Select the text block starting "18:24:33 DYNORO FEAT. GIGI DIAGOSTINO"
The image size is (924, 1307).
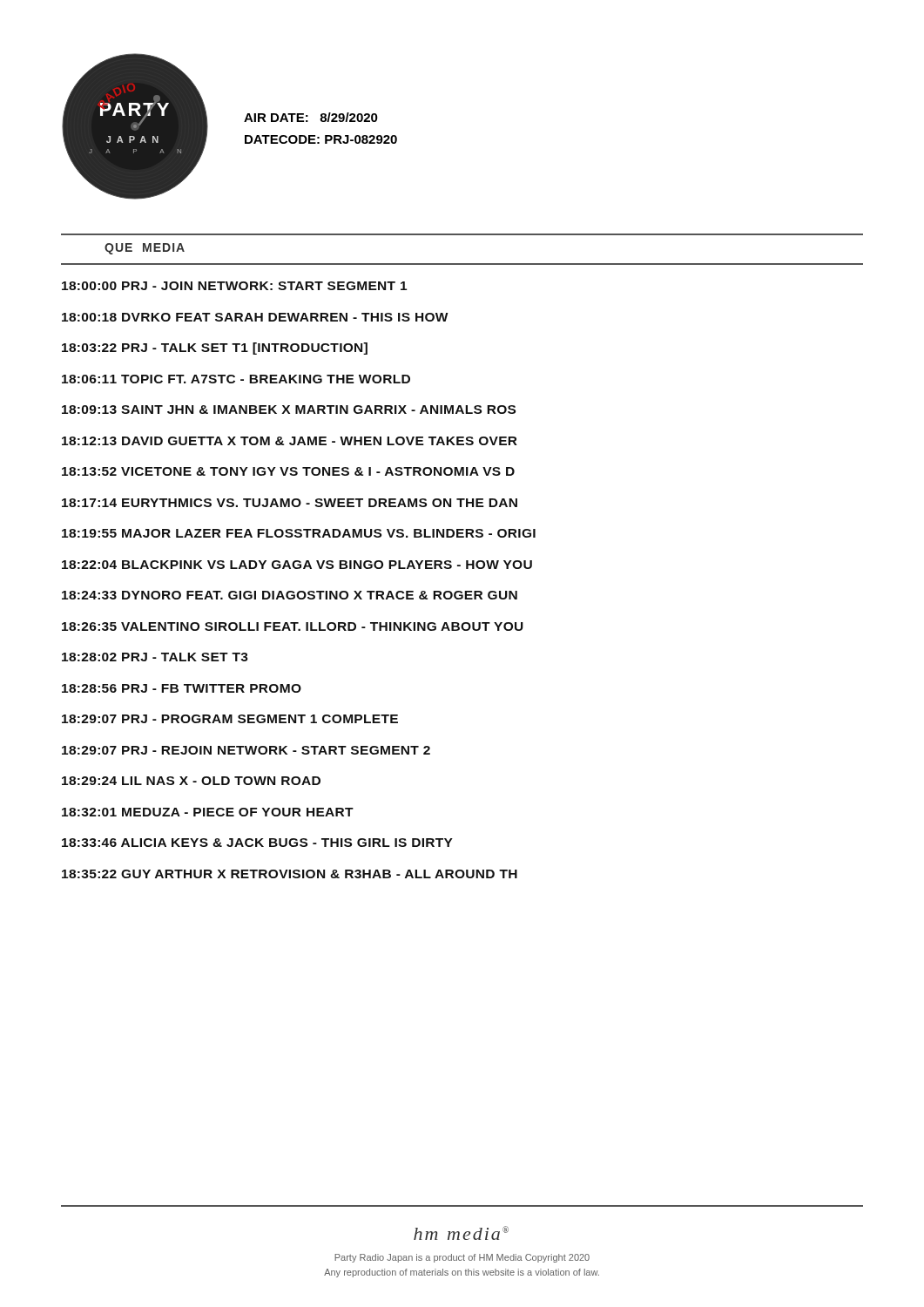pos(290,595)
